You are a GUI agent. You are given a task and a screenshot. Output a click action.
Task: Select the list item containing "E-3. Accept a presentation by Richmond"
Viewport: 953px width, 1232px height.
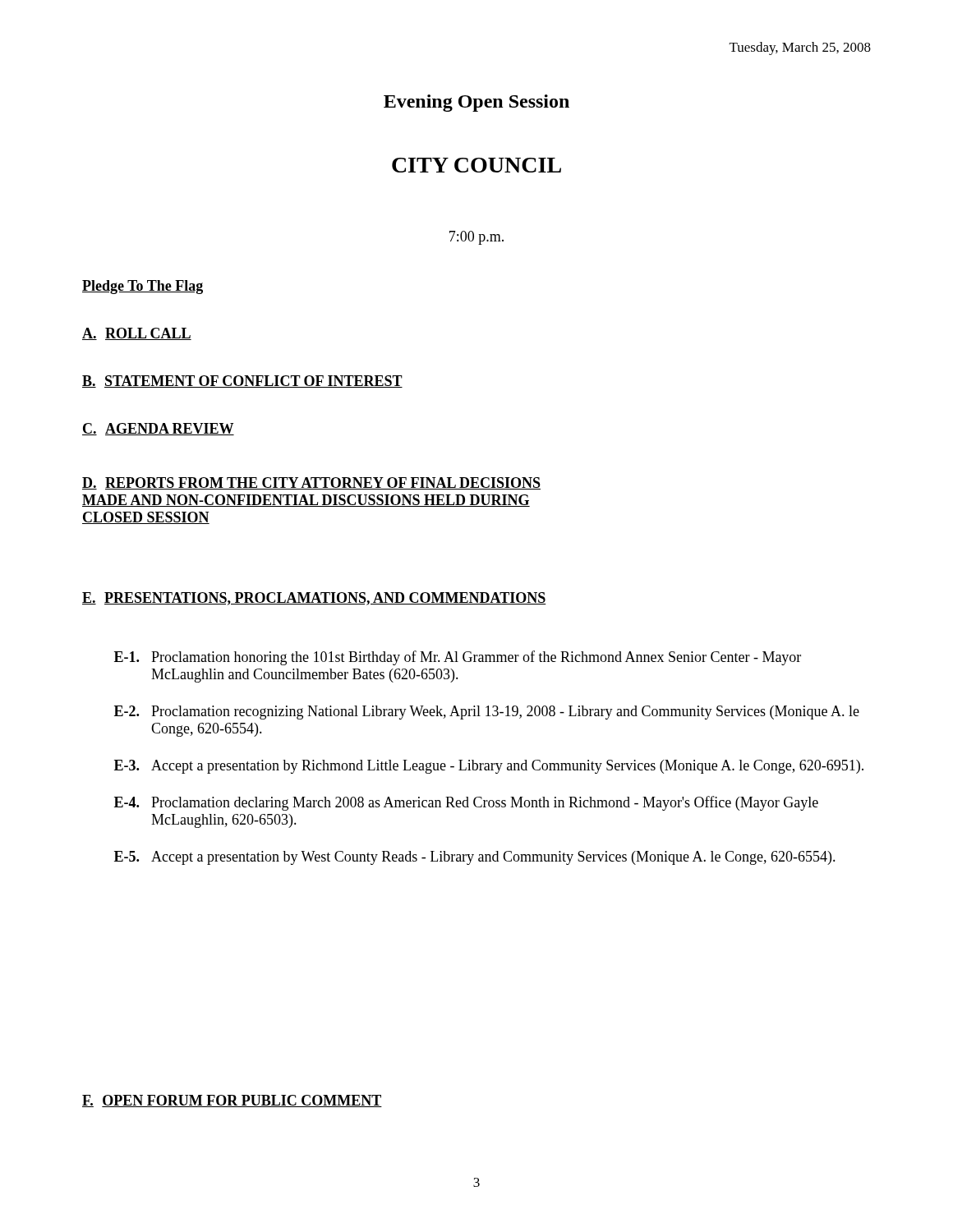[476, 766]
